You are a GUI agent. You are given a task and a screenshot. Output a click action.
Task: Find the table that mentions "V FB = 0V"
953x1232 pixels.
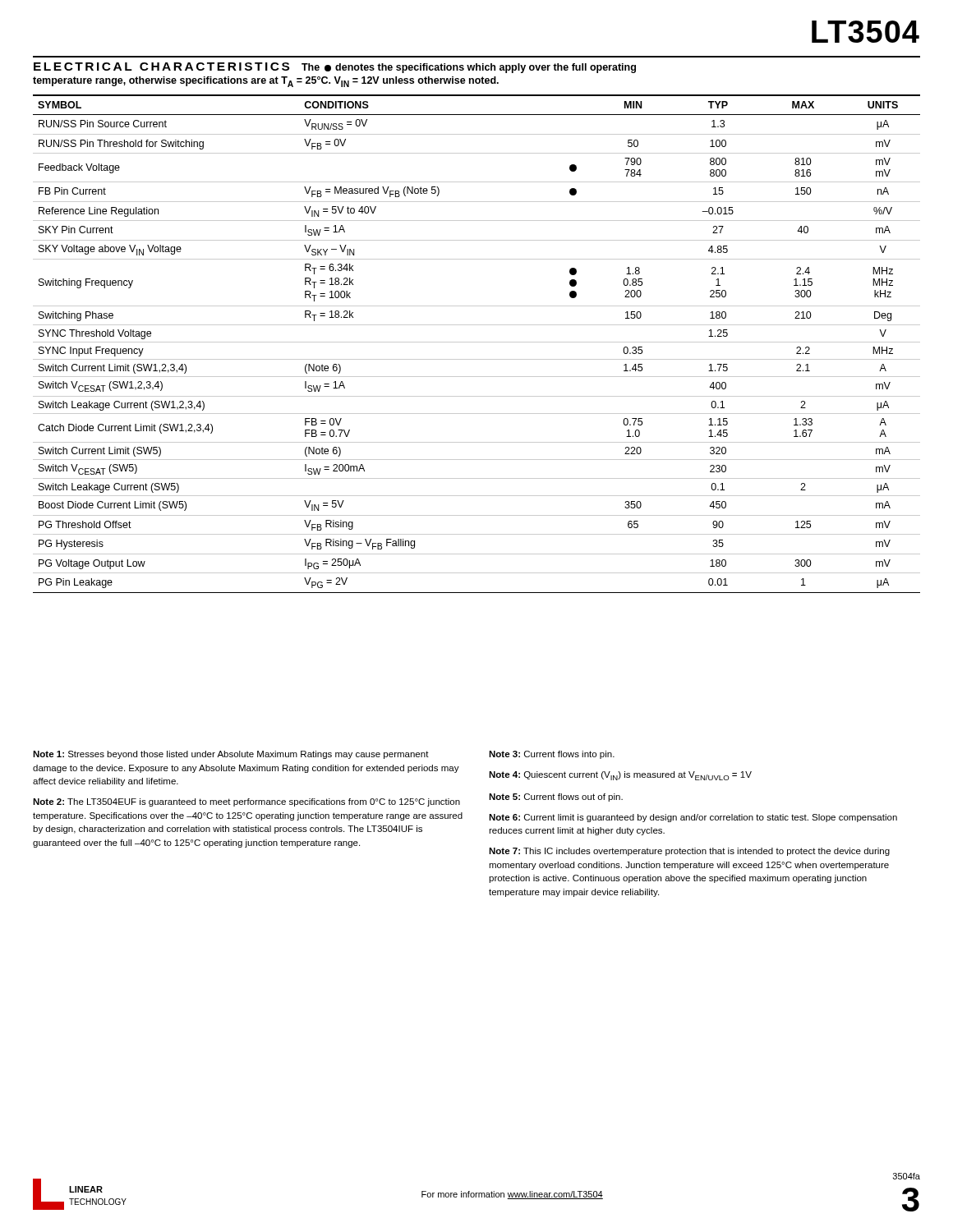click(x=476, y=344)
